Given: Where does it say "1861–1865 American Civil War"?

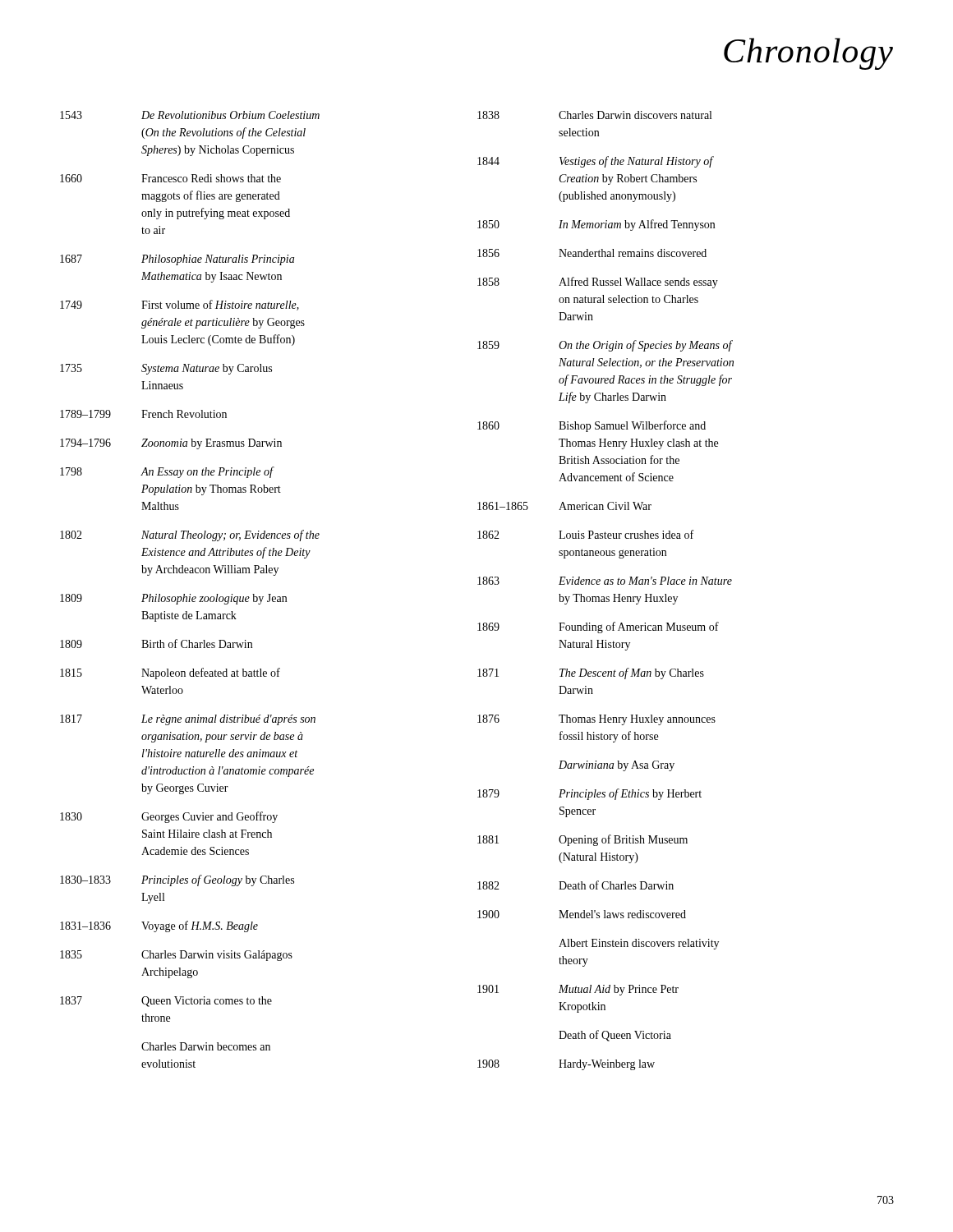Looking at the screenshot, I should point(564,506).
